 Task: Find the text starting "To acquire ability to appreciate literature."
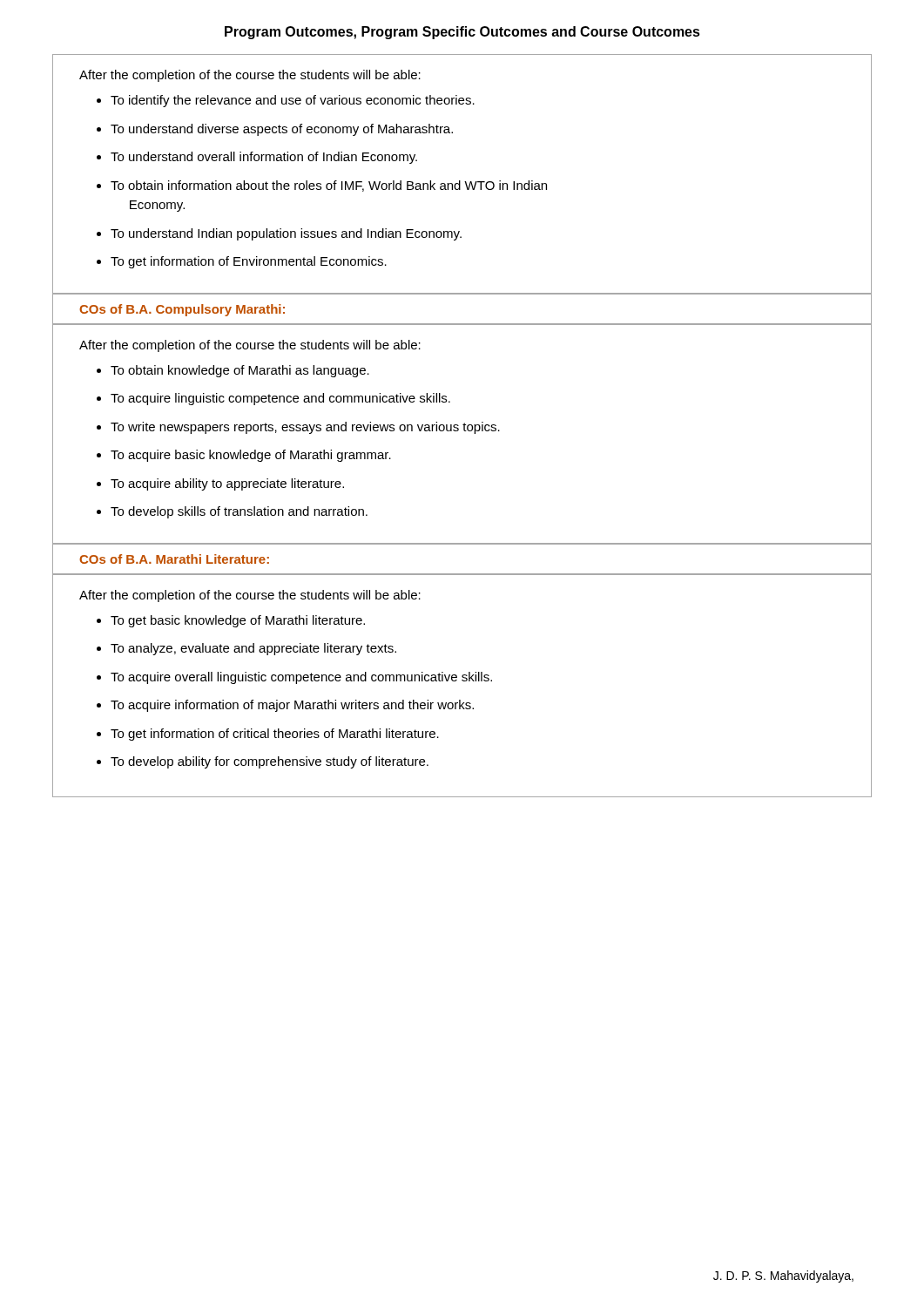220,484
